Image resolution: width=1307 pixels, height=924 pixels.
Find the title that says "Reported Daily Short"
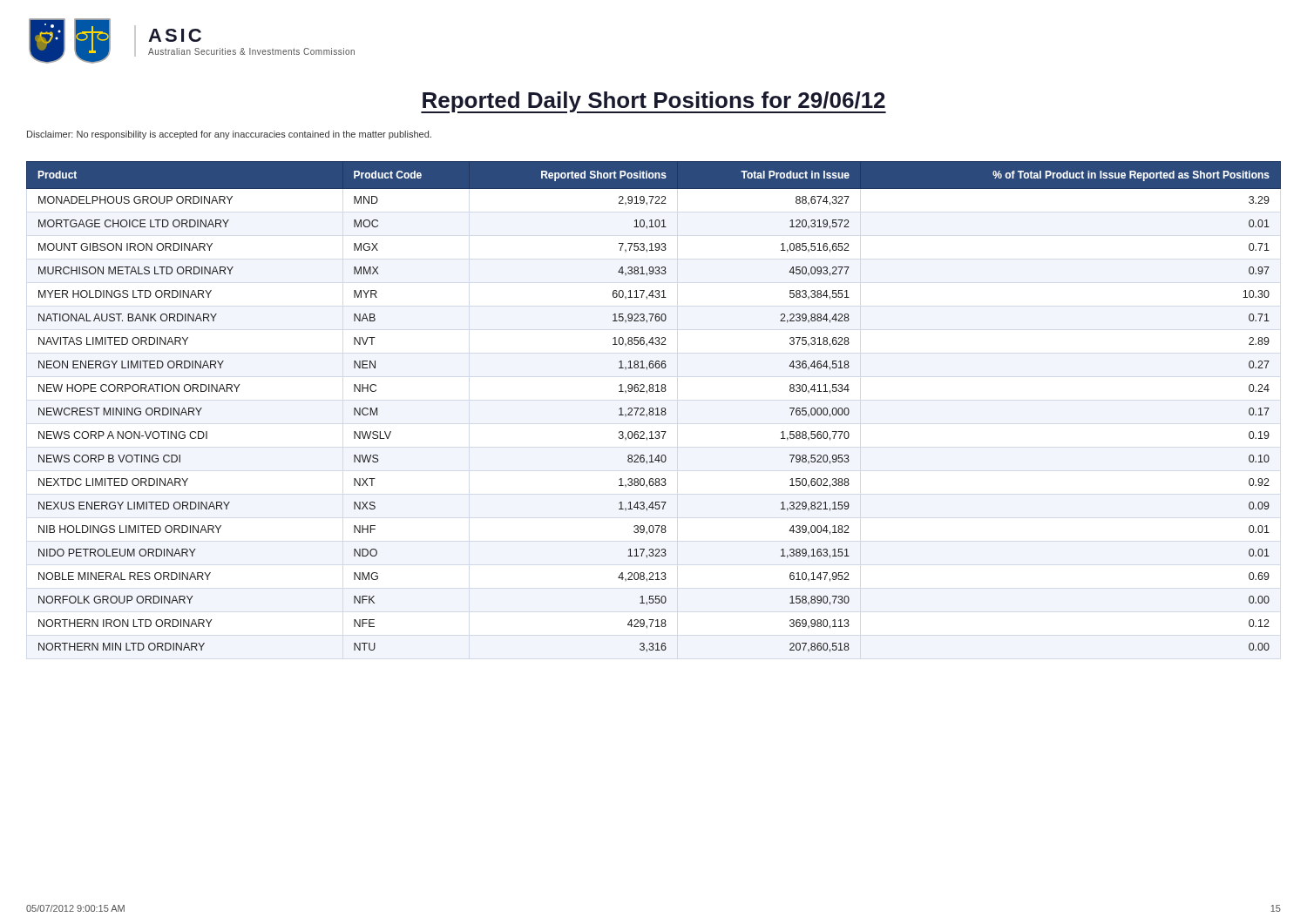click(654, 101)
